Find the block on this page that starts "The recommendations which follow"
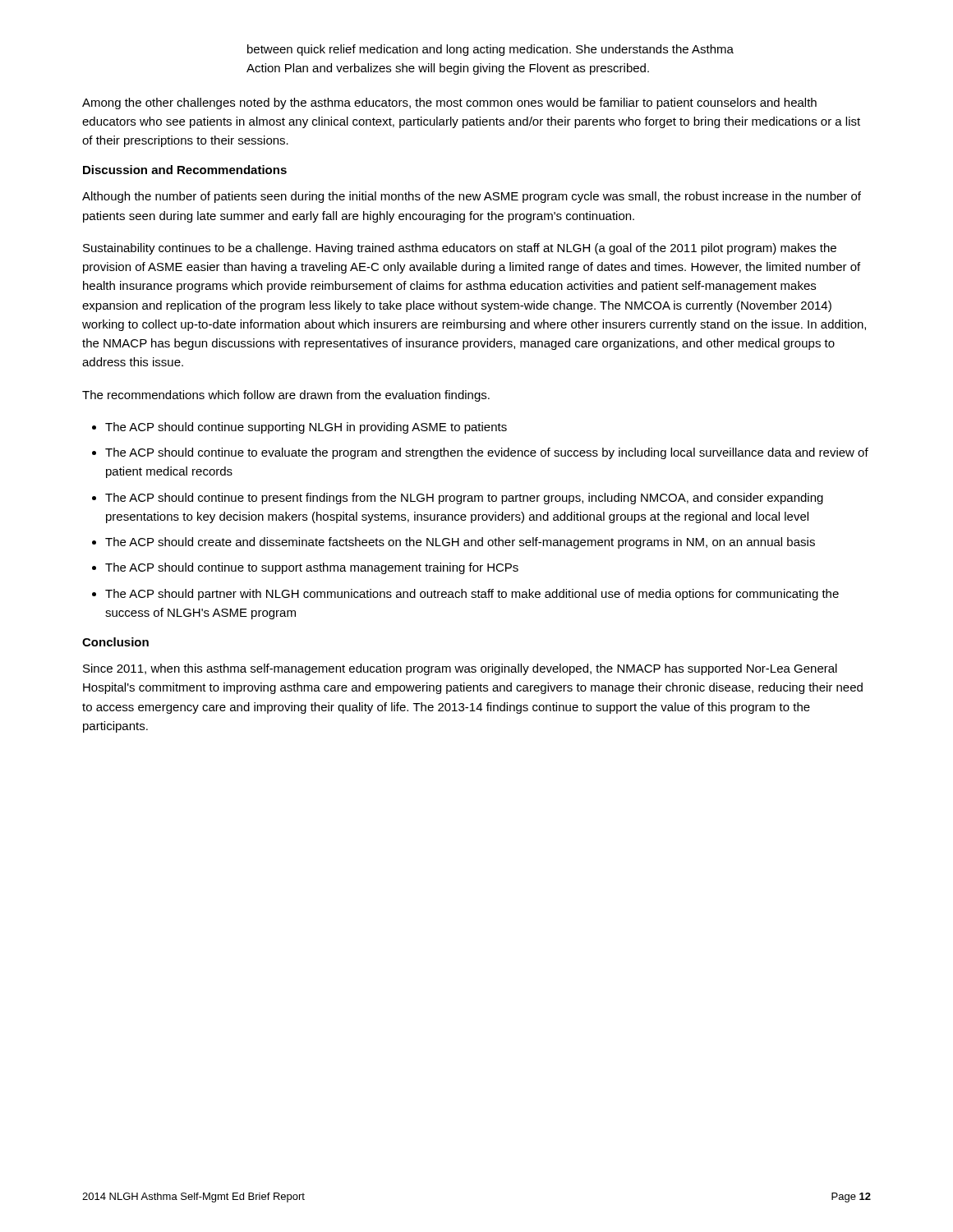This screenshot has height=1232, width=953. (x=286, y=394)
